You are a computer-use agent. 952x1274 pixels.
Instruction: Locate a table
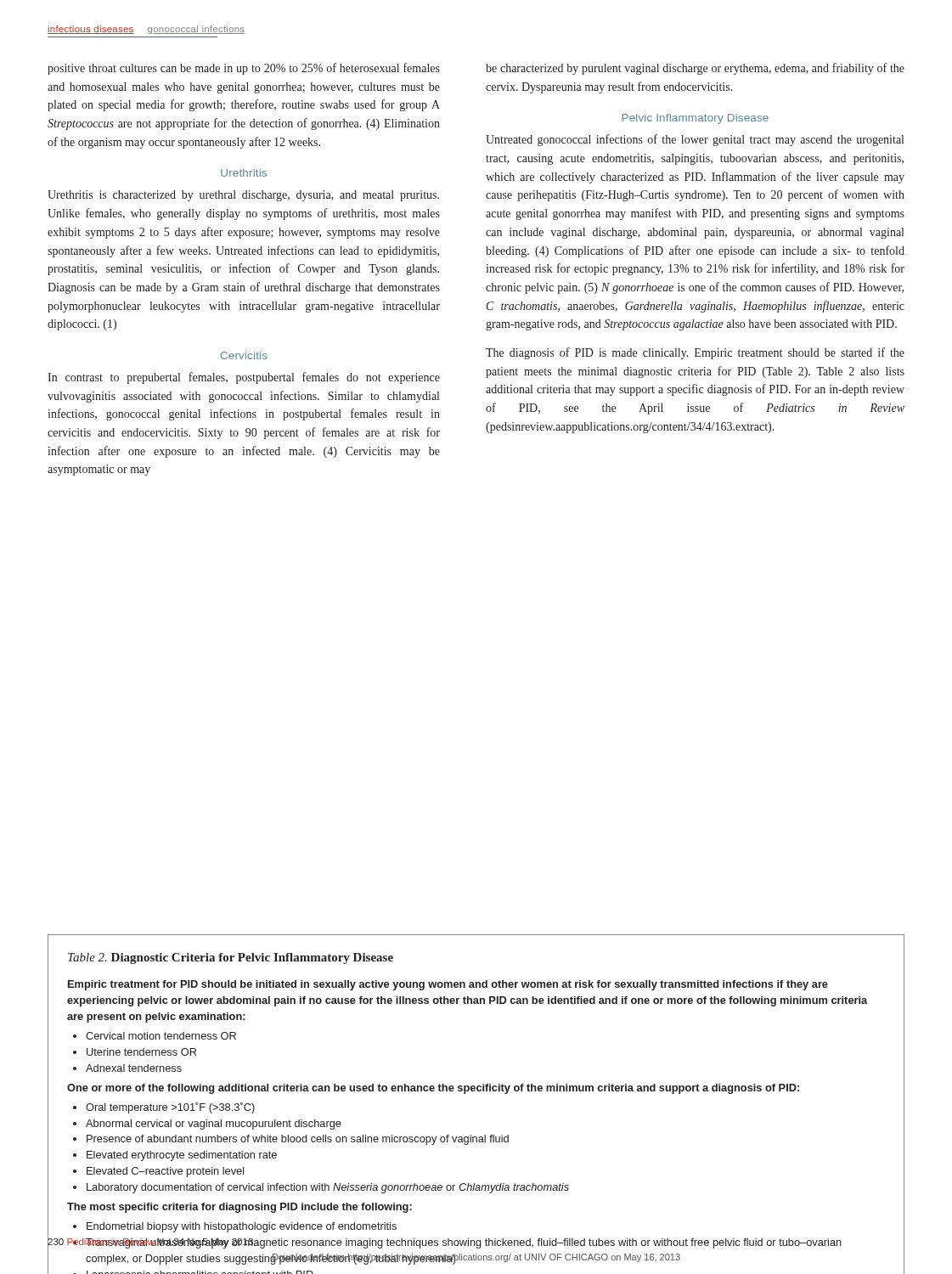[476, 1104]
